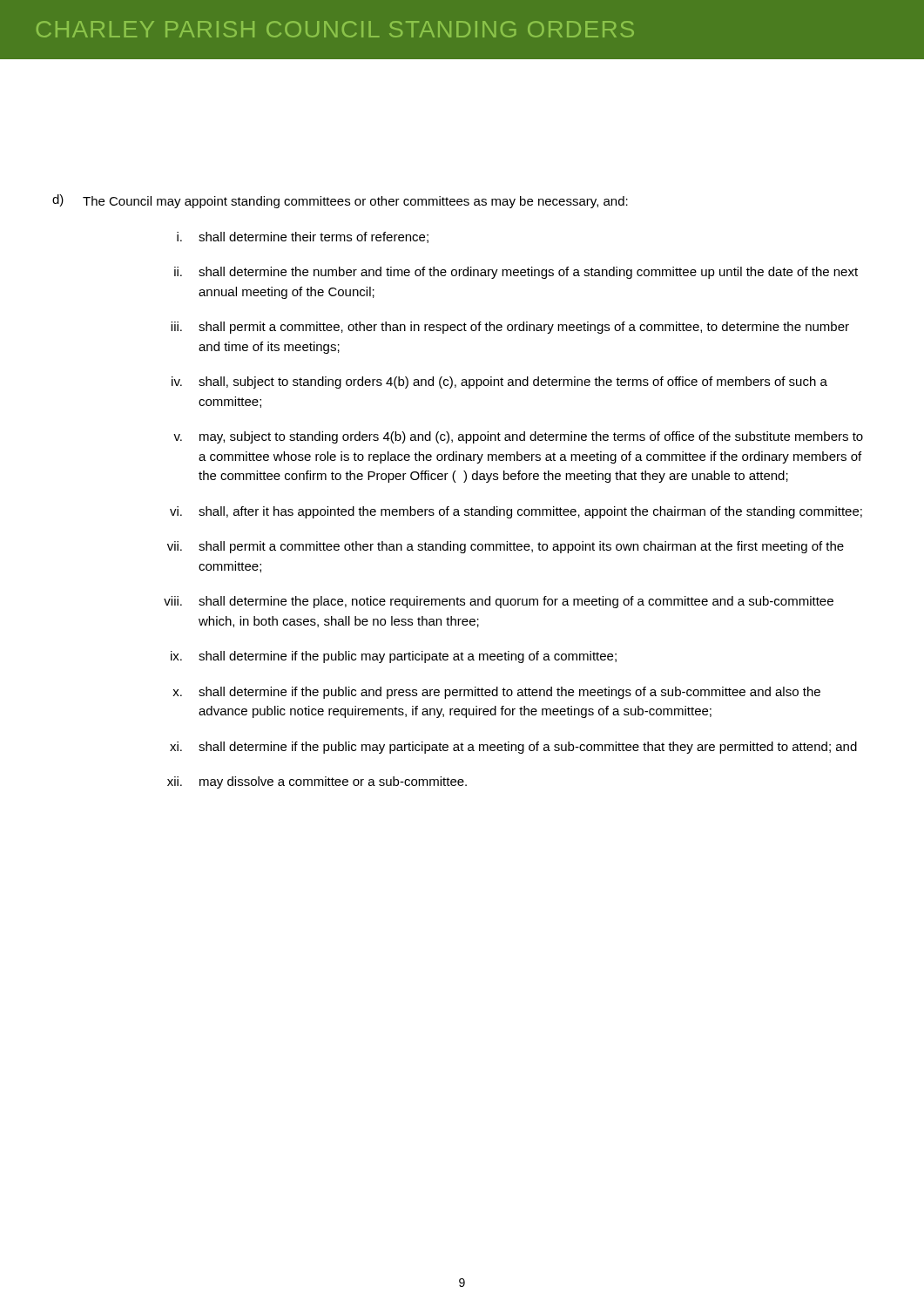924x1307 pixels.
Task: Locate the text starting "CHARLEY PARISH COUNCIL STANDING ORDERS"
Action: [x=462, y=30]
